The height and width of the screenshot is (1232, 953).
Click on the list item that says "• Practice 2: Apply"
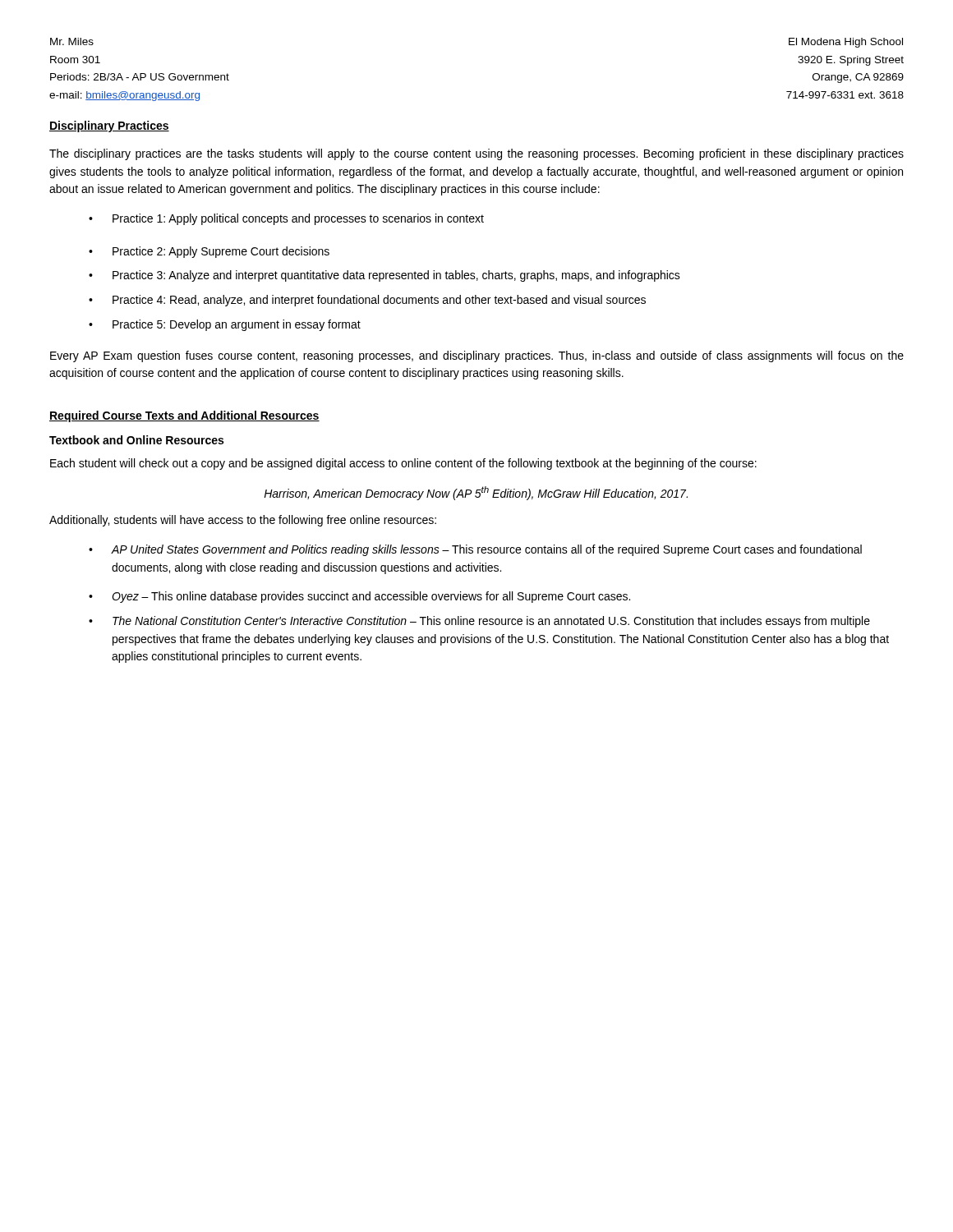click(209, 252)
